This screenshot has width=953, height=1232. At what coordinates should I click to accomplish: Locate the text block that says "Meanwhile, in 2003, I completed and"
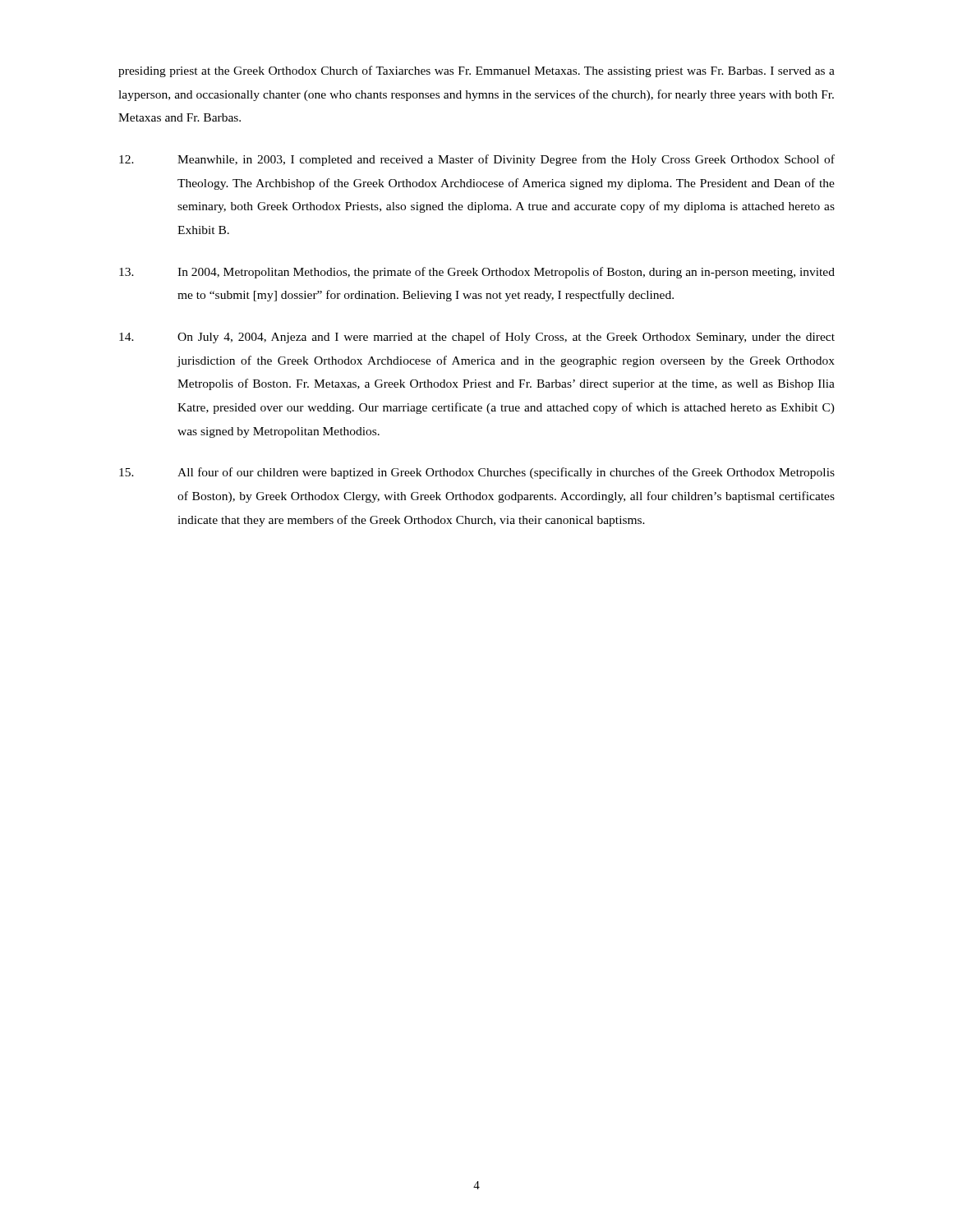click(476, 195)
